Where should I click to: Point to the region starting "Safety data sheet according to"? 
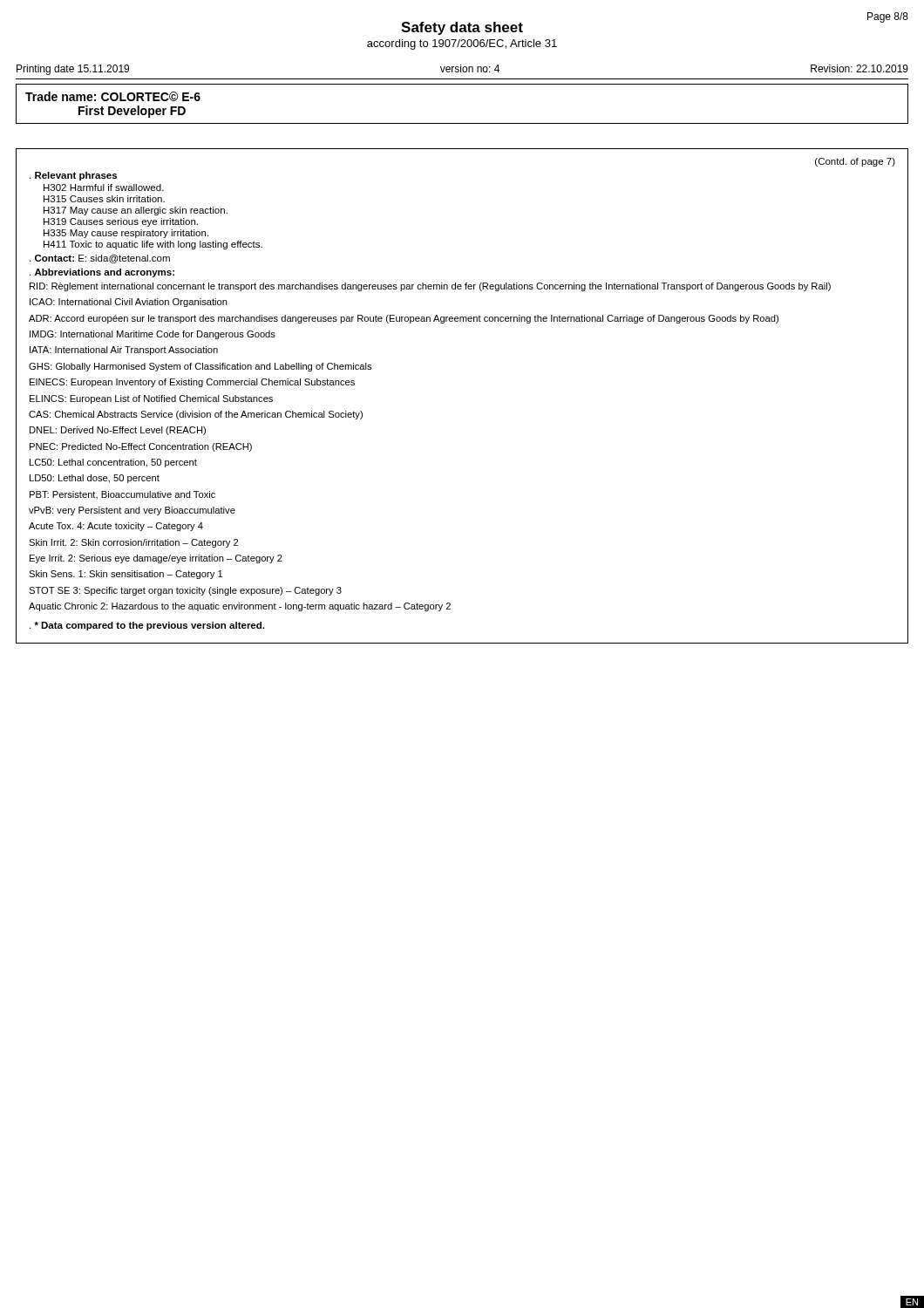coord(462,34)
